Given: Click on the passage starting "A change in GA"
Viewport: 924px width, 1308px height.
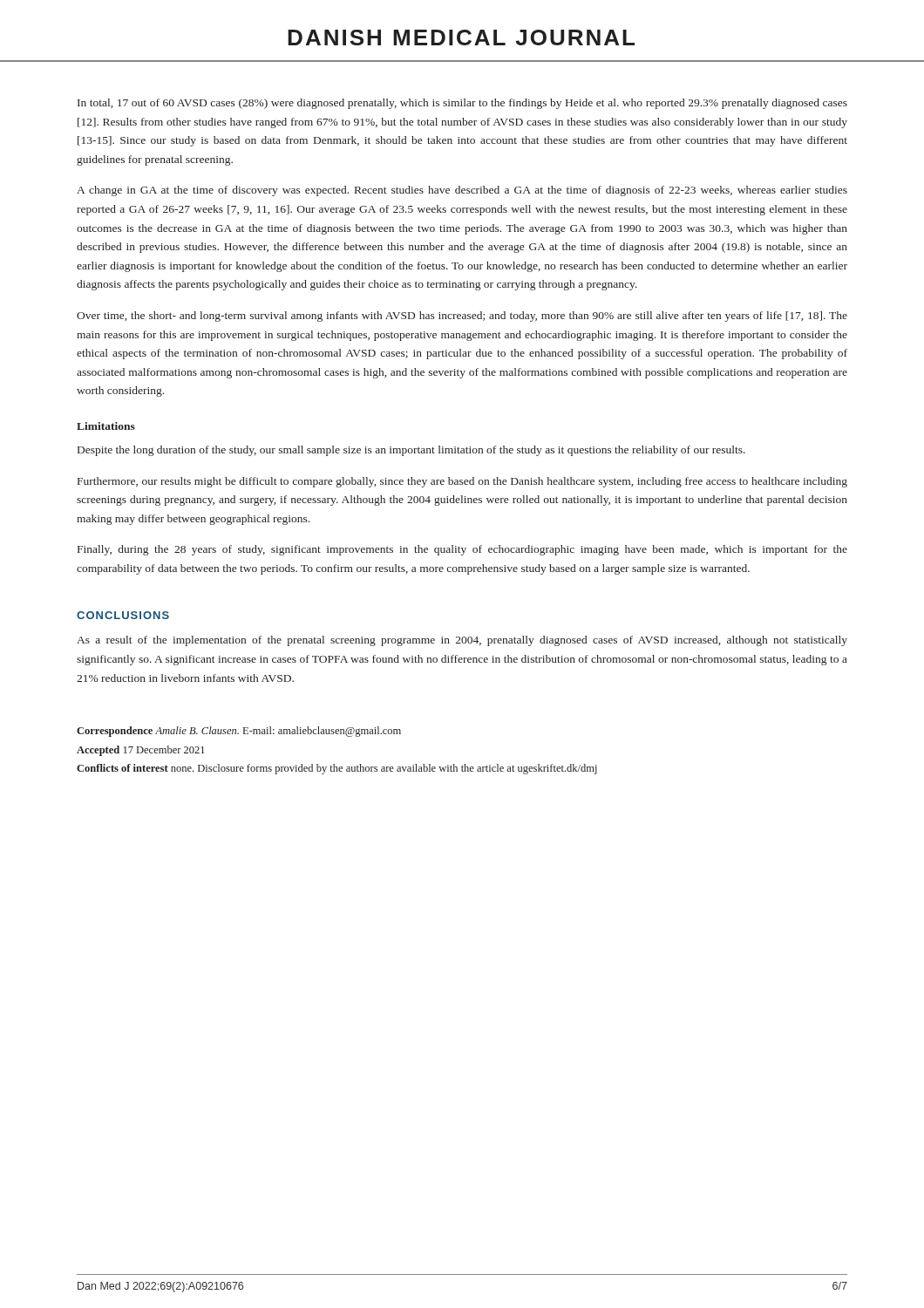Looking at the screenshot, I should pyautogui.click(x=462, y=237).
